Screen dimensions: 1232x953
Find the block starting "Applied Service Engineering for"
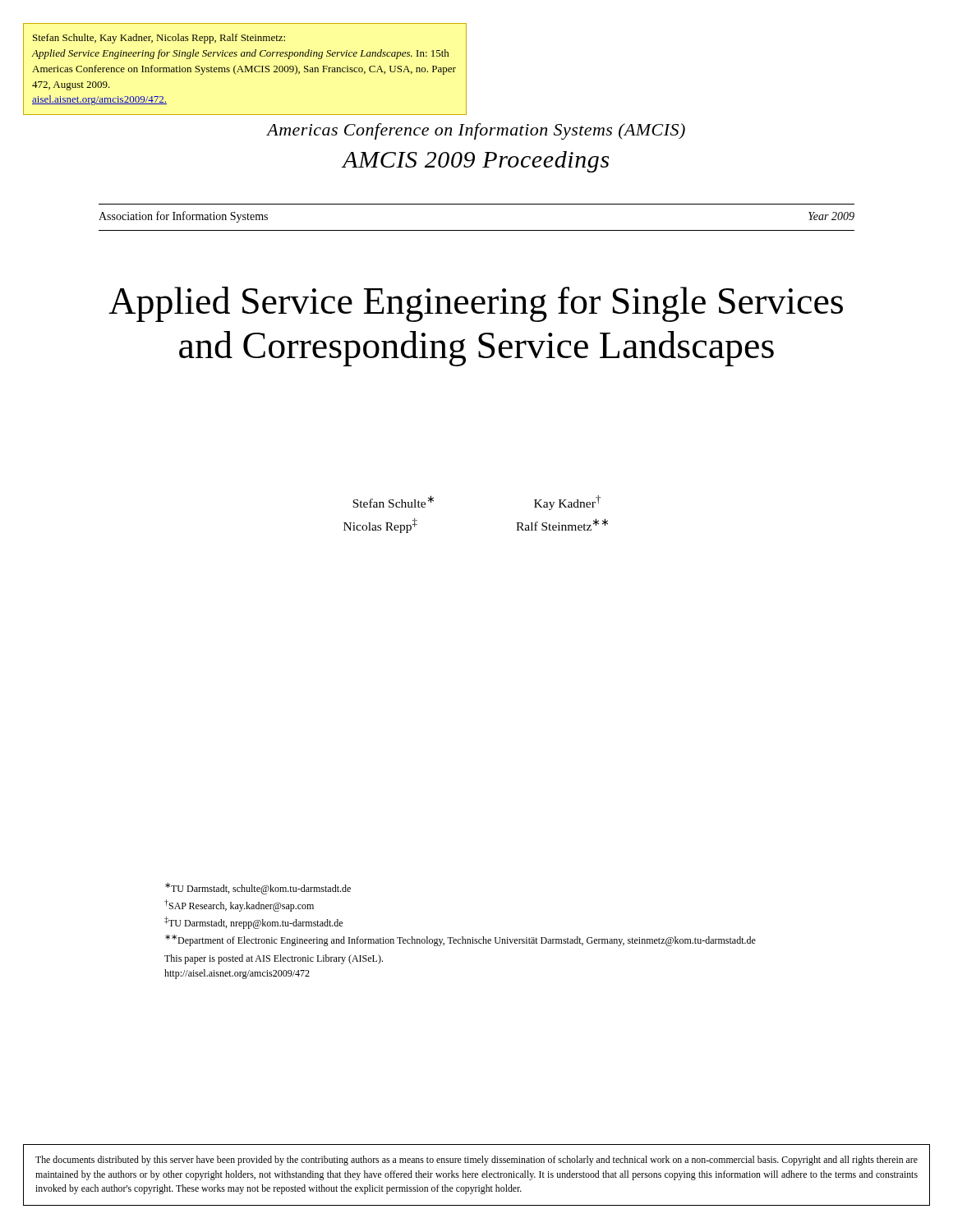(x=476, y=323)
